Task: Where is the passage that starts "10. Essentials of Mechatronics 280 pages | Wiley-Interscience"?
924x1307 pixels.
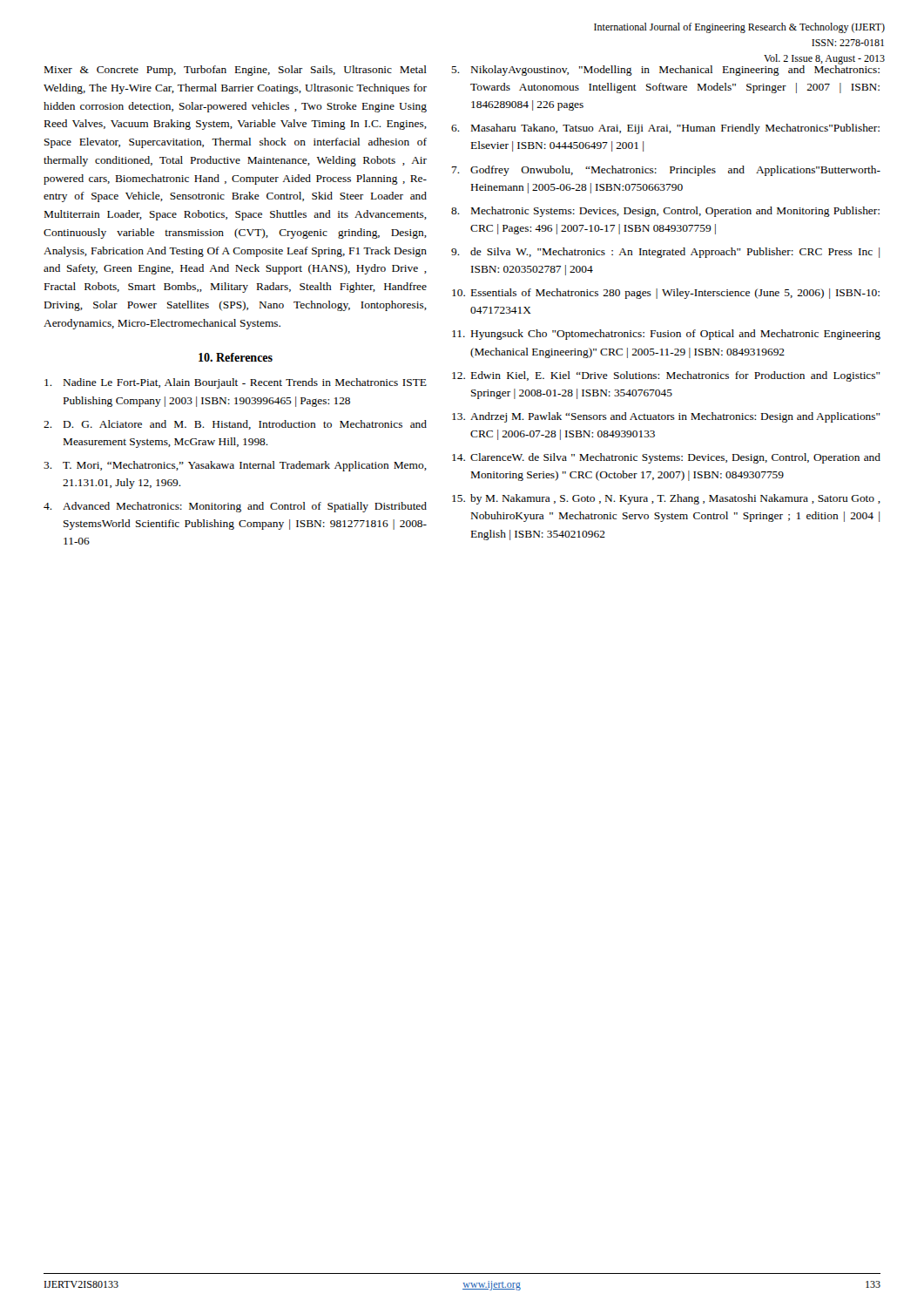Action: click(666, 302)
